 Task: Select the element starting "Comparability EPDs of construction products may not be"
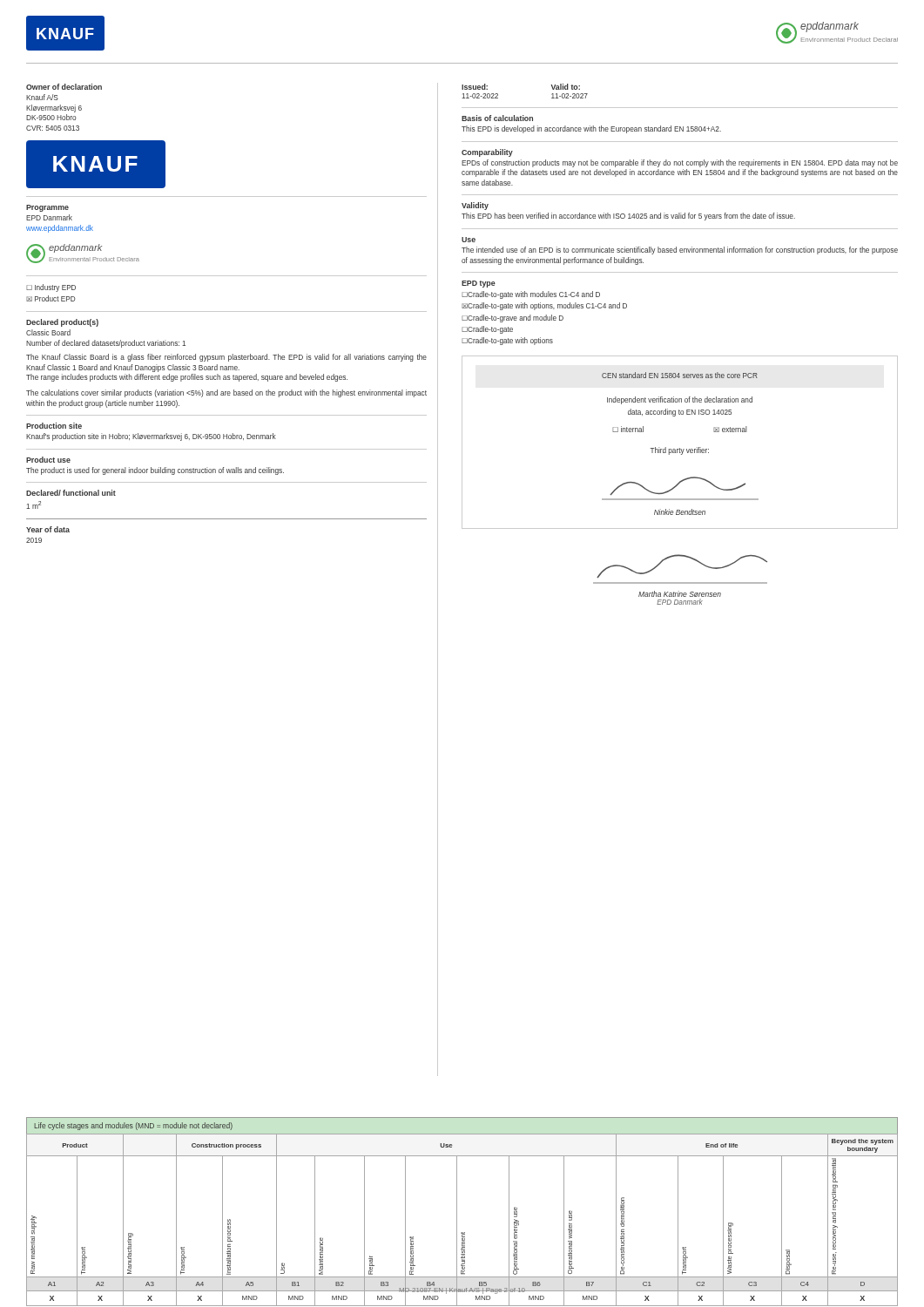[680, 168]
